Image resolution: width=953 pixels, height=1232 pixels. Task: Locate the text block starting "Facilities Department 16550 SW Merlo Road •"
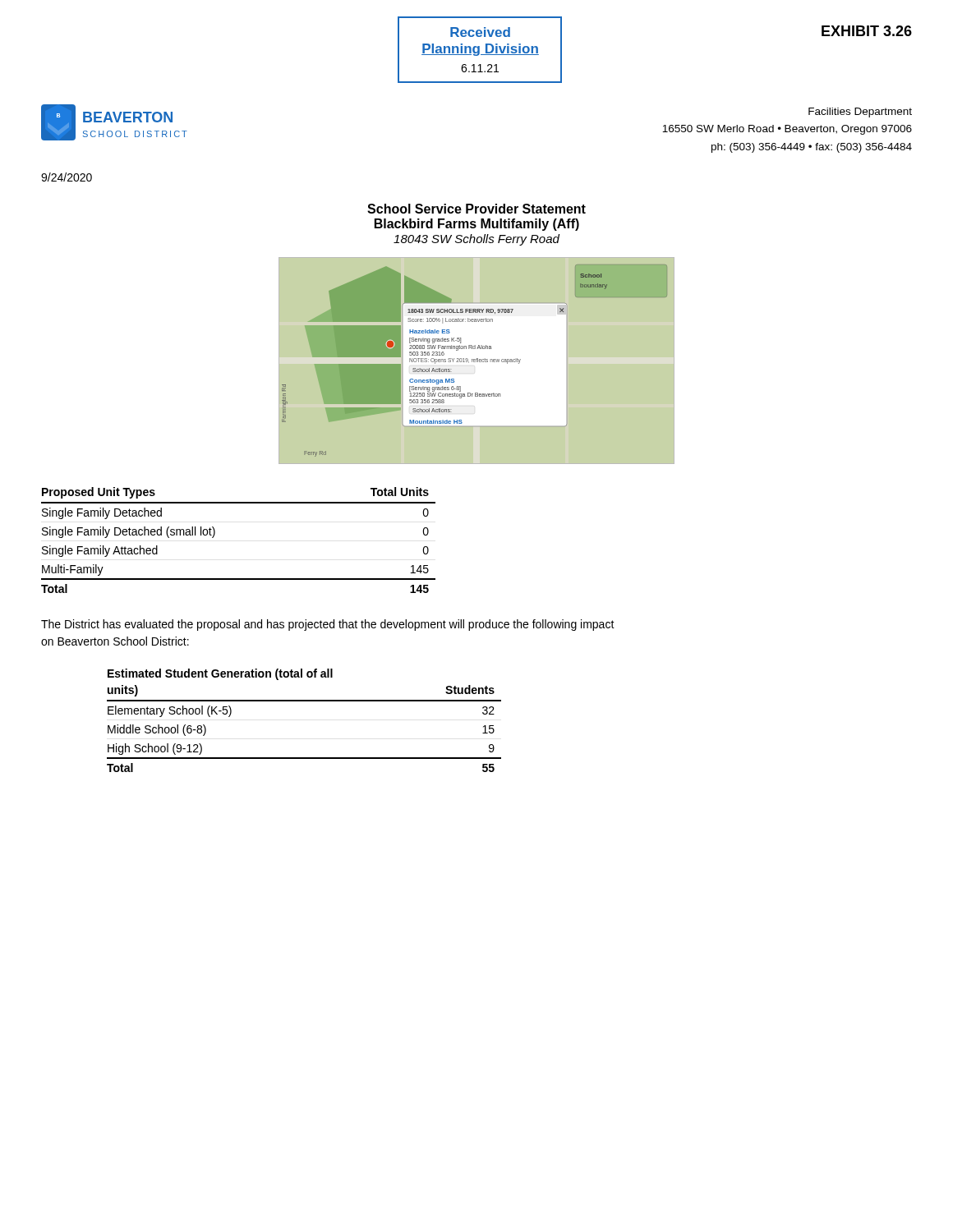coord(787,129)
